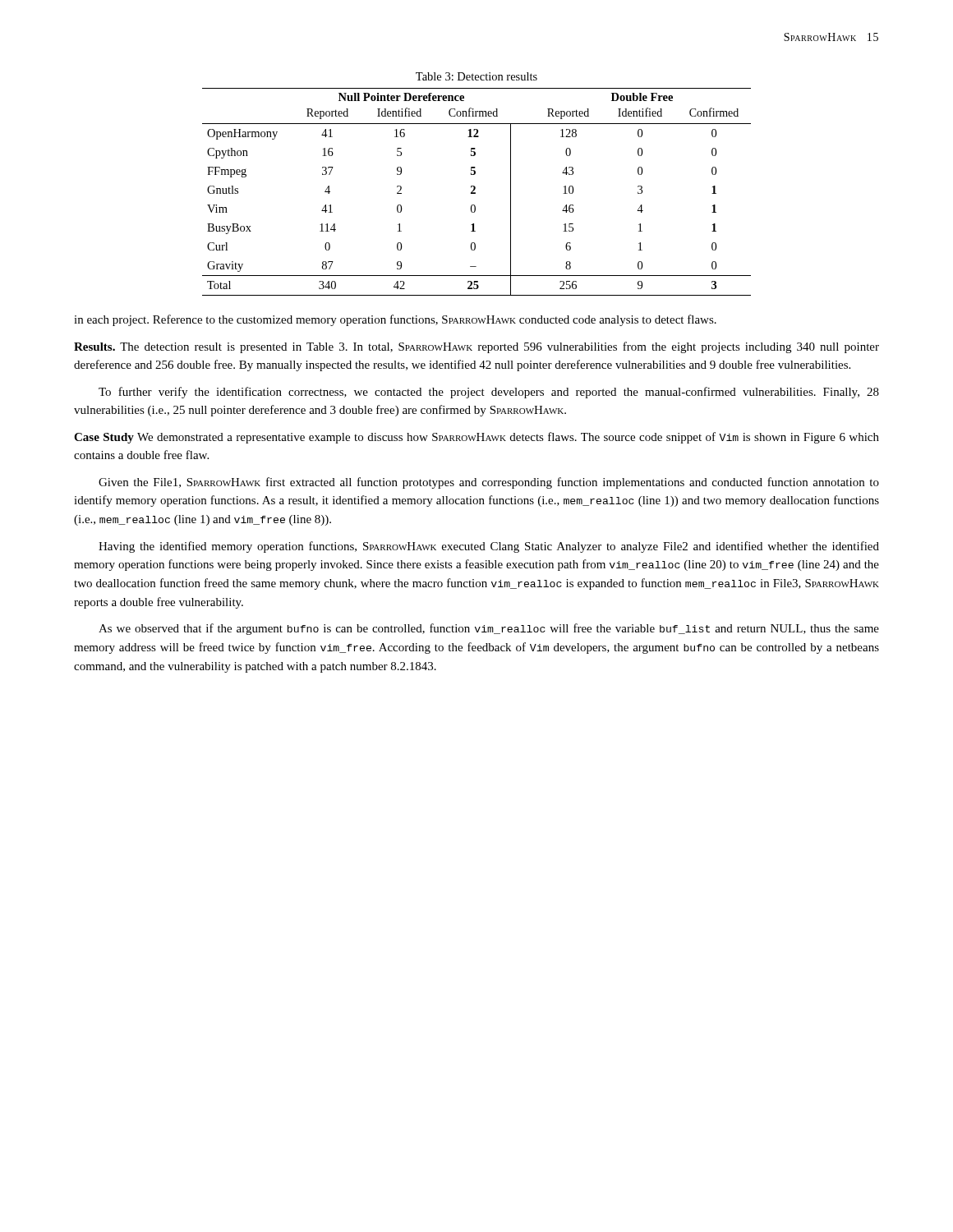This screenshot has height=1232, width=953.
Task: Point to the block starting "Given the File1,"
Action: (476, 501)
